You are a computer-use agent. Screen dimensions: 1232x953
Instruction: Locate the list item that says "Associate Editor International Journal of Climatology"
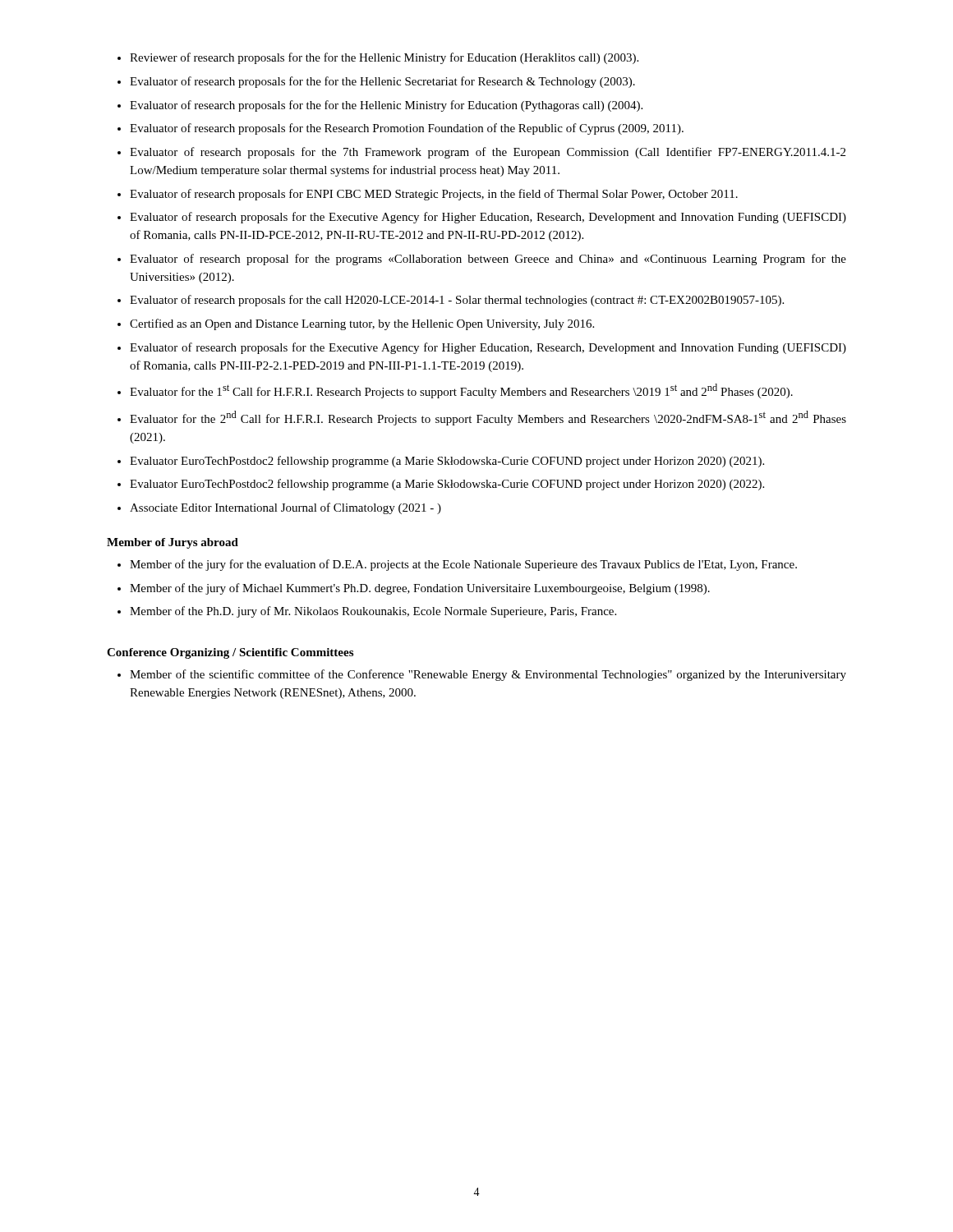[285, 508]
